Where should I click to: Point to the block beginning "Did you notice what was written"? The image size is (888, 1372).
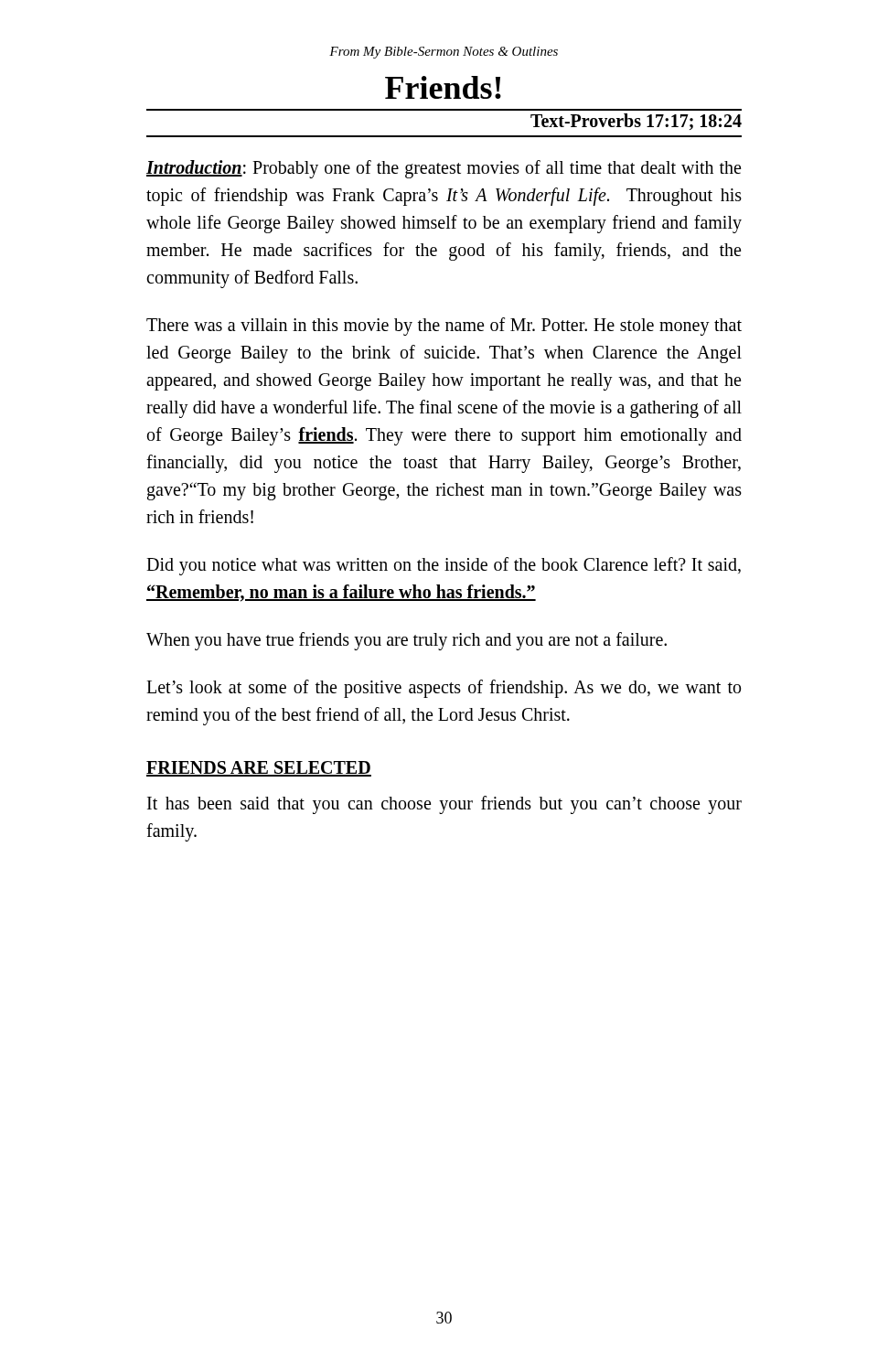tap(444, 578)
